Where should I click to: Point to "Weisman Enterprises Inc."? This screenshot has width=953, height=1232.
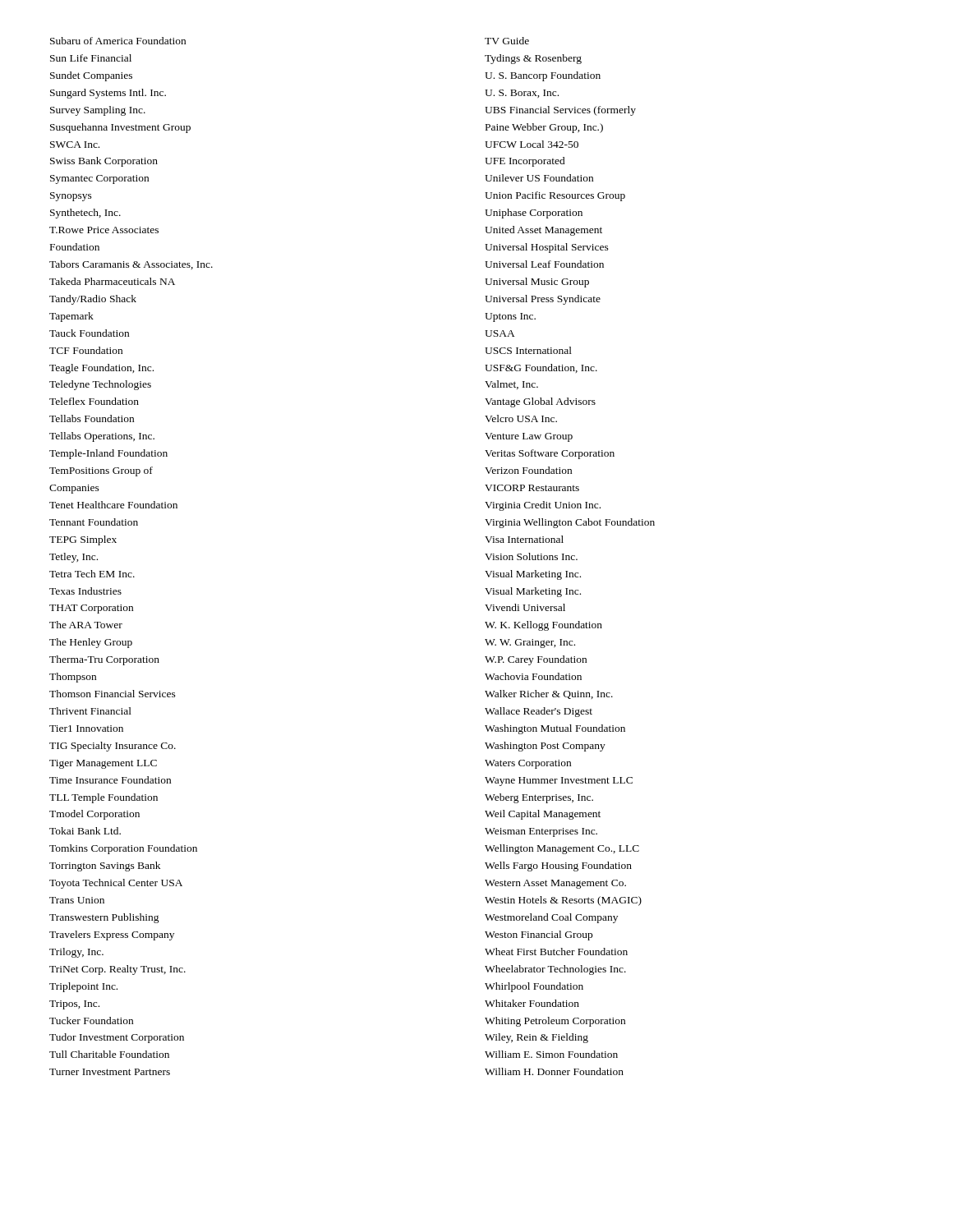(541, 831)
